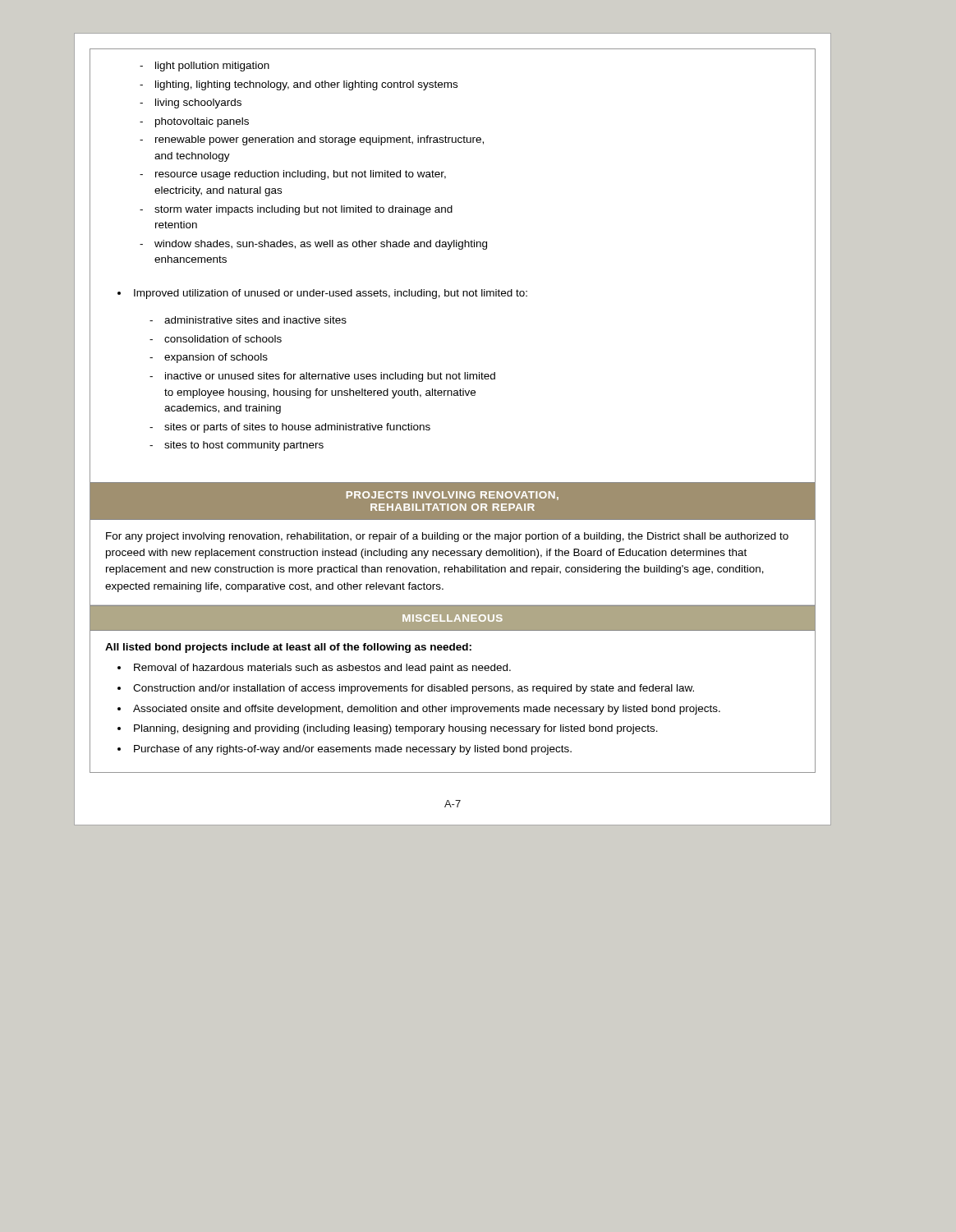Point to the block beginning "Improved utilization of unused or"

pos(453,377)
